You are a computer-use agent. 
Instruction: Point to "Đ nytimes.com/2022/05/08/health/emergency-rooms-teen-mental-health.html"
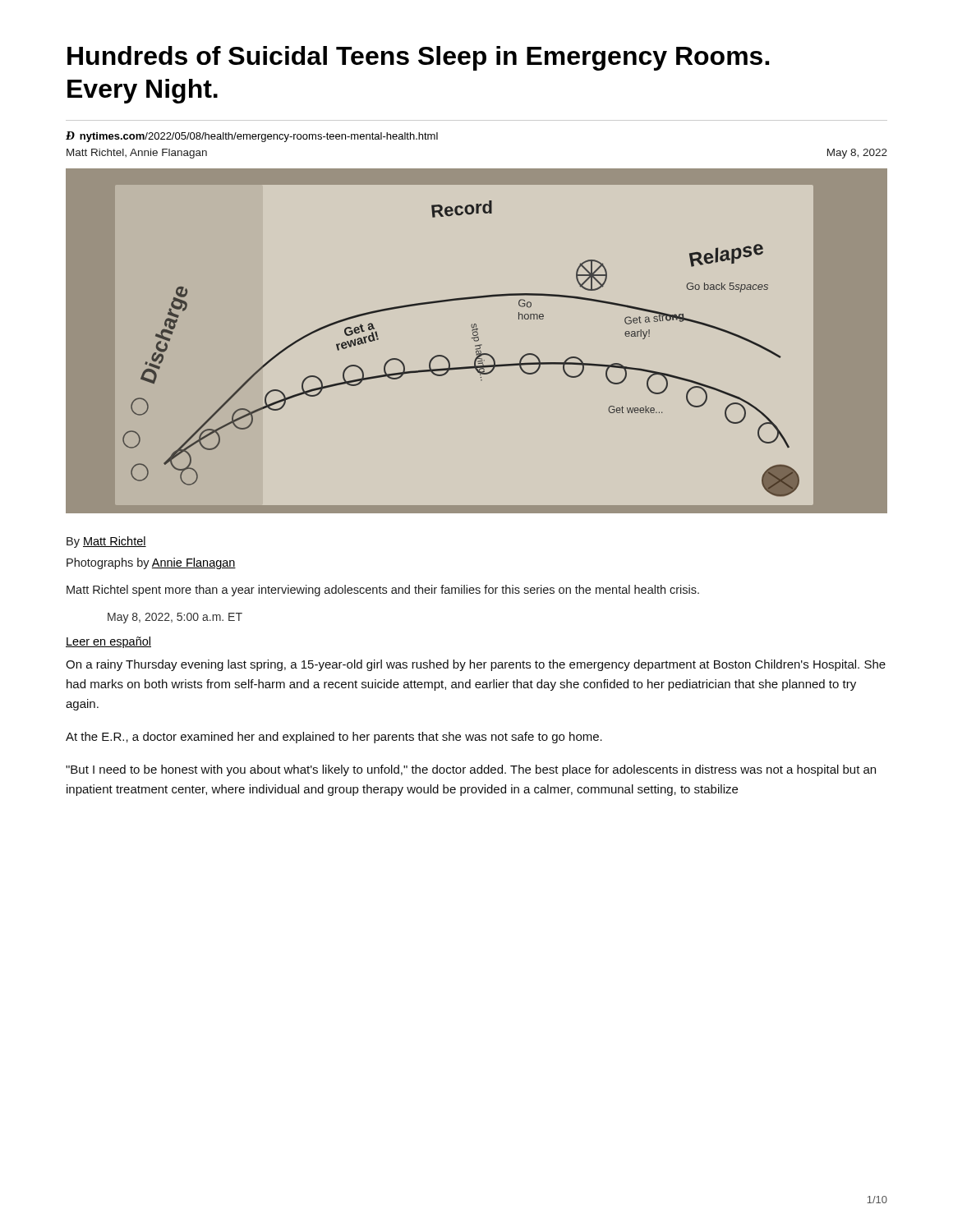[252, 136]
